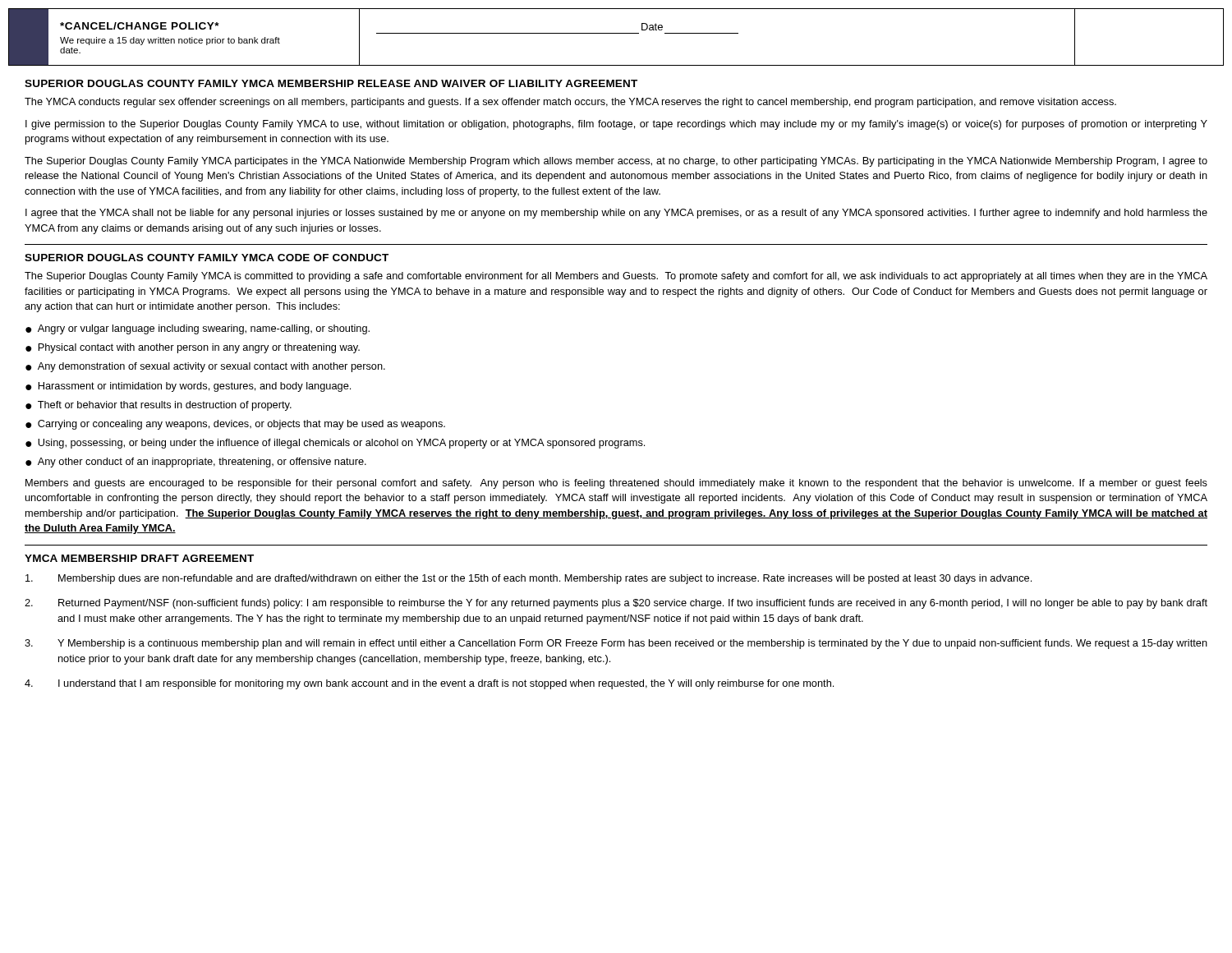
Task: Locate the list item that reads "3. Y Membership is a continuous membership"
Action: pos(616,651)
